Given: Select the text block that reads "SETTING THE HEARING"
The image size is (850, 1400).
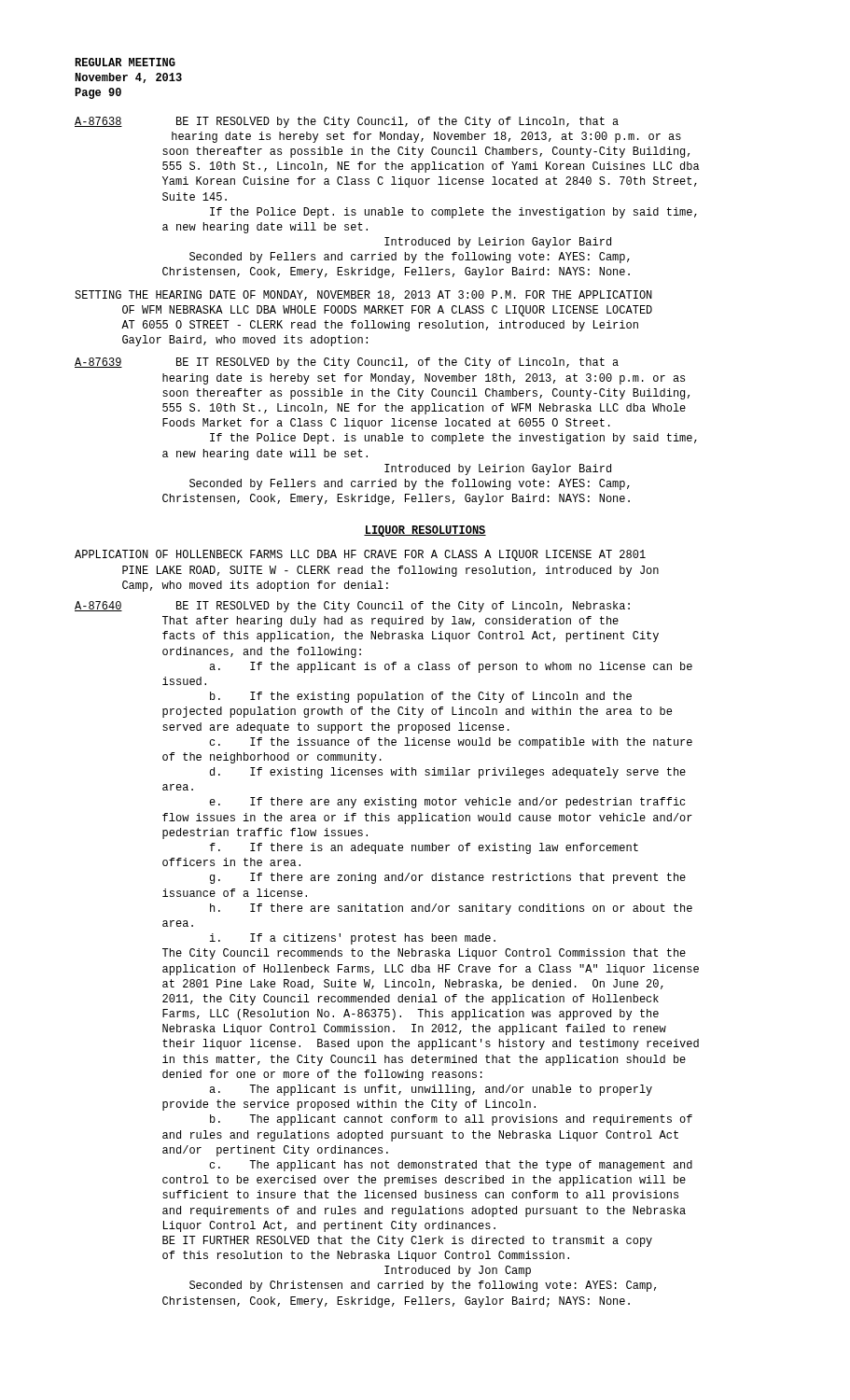Looking at the screenshot, I should [x=364, y=318].
